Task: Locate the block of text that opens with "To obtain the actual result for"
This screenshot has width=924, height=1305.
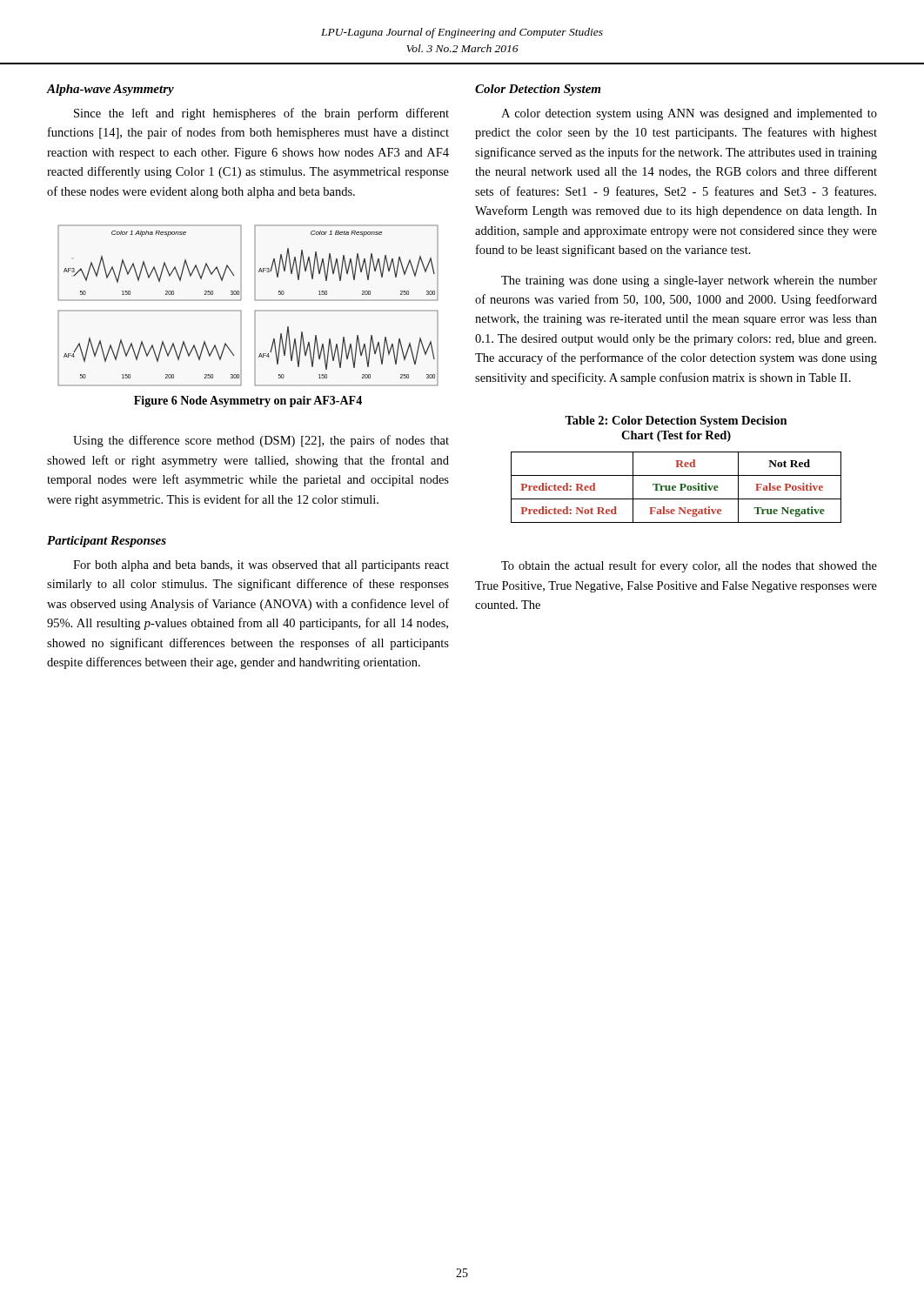Action: click(676, 585)
